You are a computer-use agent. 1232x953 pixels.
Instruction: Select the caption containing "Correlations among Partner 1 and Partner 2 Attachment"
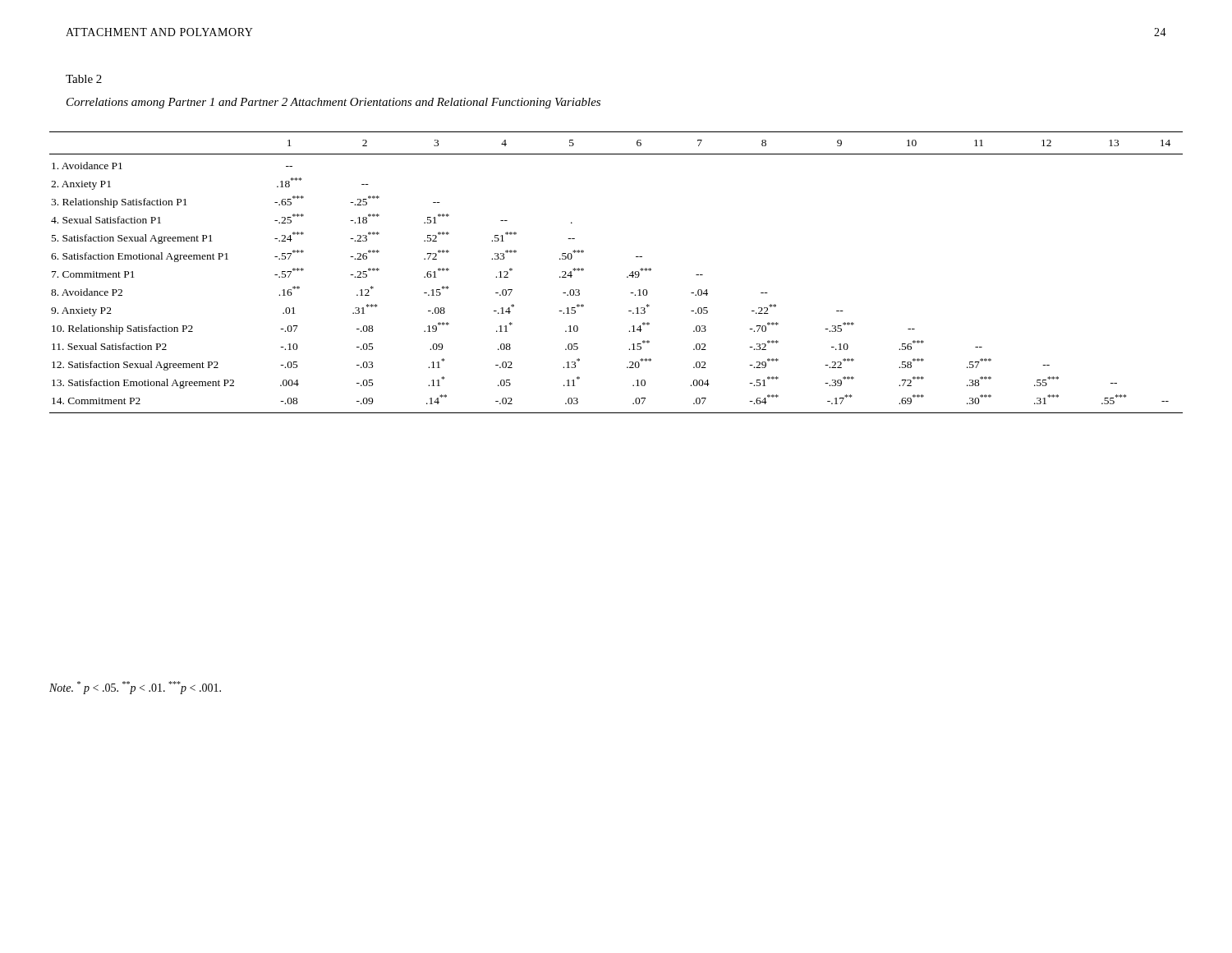pyautogui.click(x=333, y=102)
